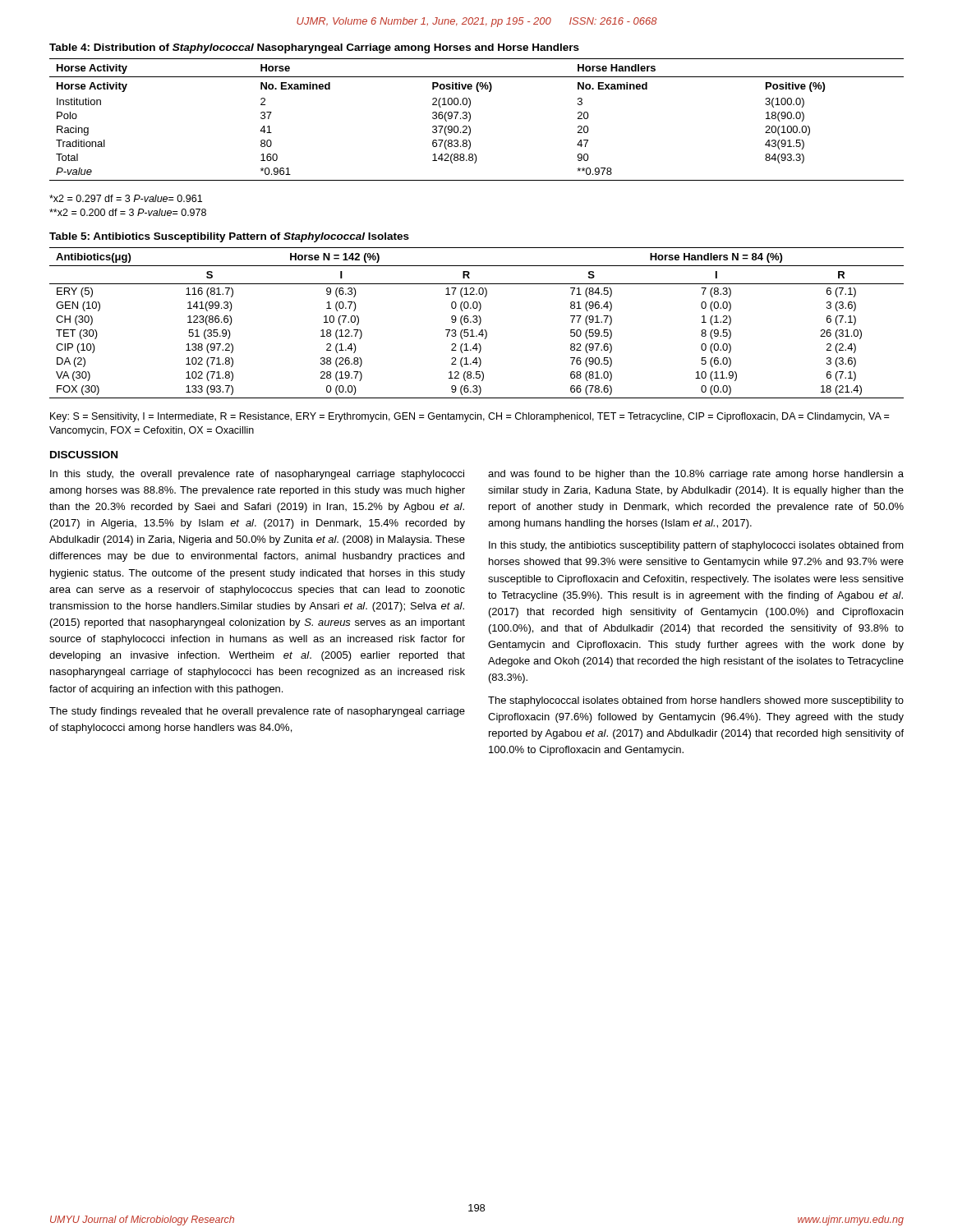Navigate to the region starting "Table 5: Antibiotics Susceptibility Pattern of"
The height and width of the screenshot is (1232, 953).
pos(229,236)
